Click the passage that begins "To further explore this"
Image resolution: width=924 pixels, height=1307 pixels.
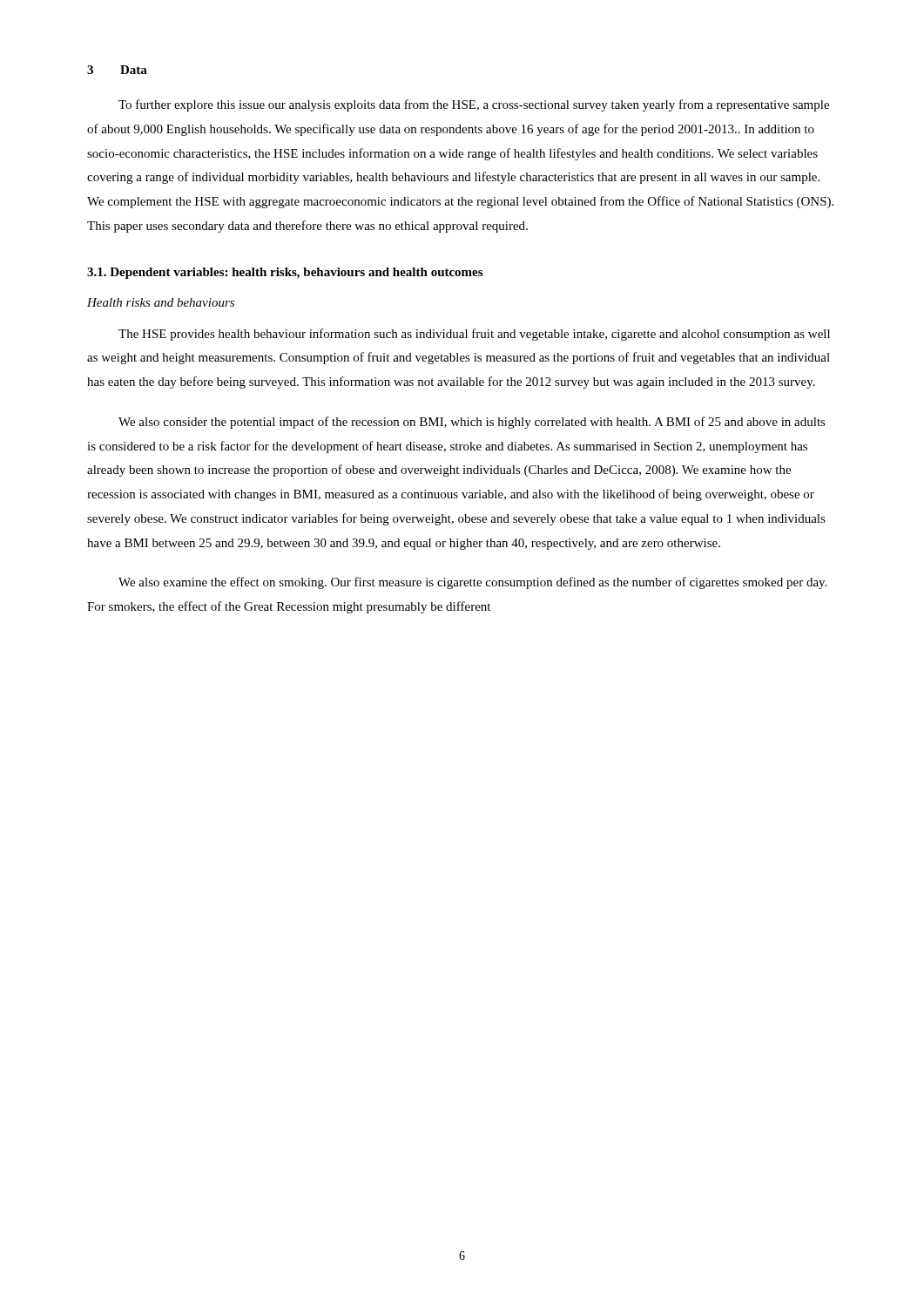(462, 166)
